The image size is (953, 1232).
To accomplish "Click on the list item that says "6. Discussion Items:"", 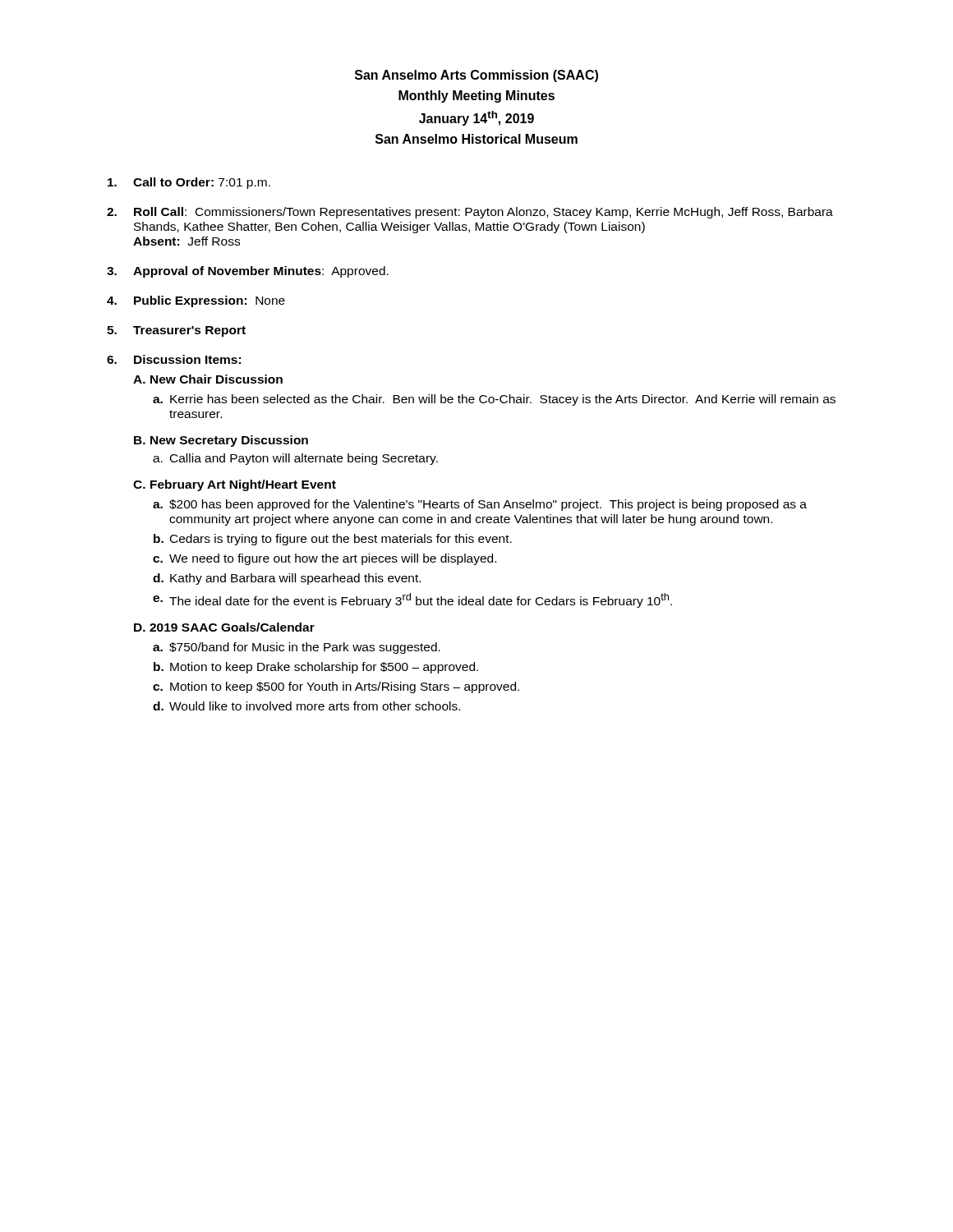I will coord(174,359).
